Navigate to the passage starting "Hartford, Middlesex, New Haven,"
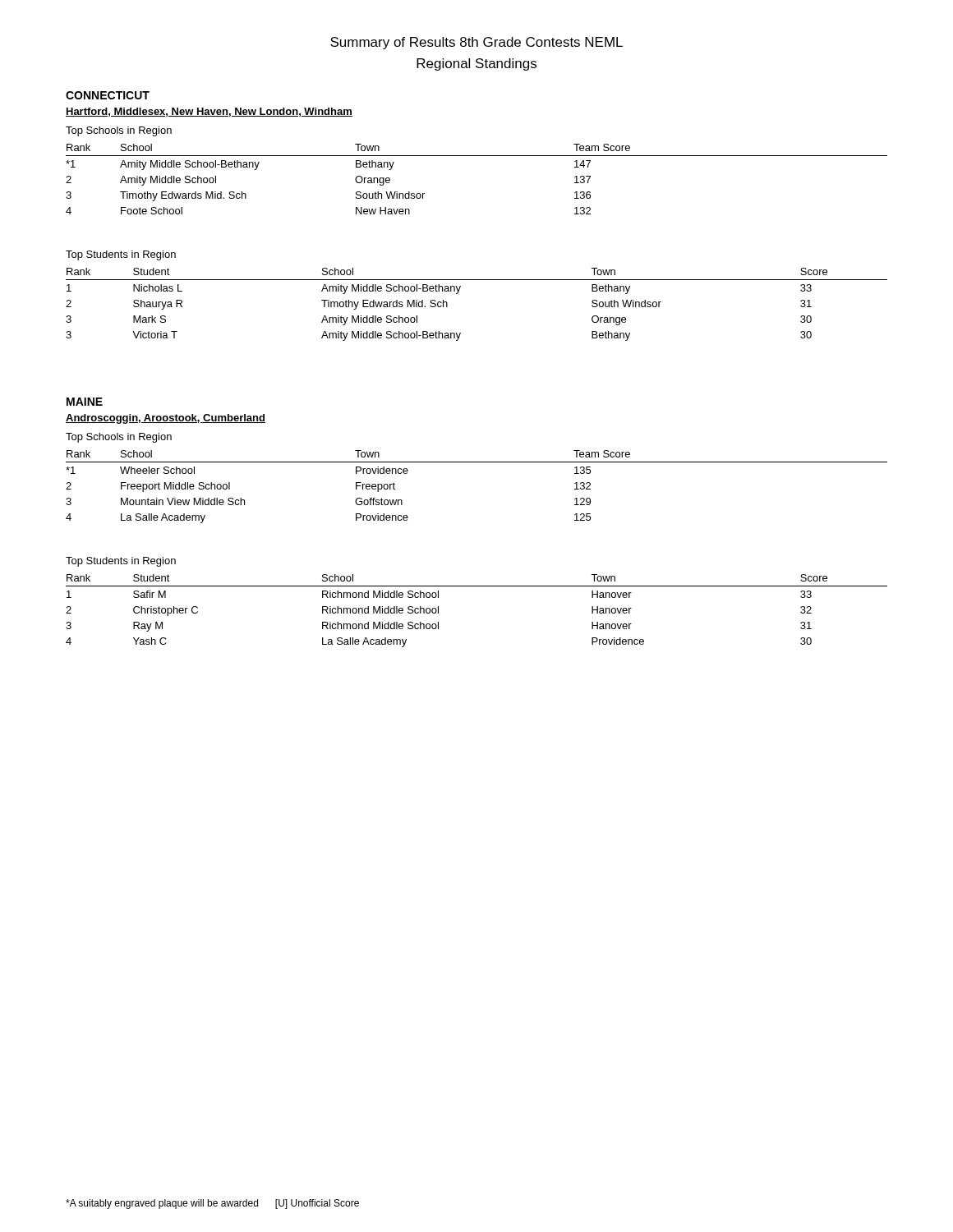 [x=209, y=111]
